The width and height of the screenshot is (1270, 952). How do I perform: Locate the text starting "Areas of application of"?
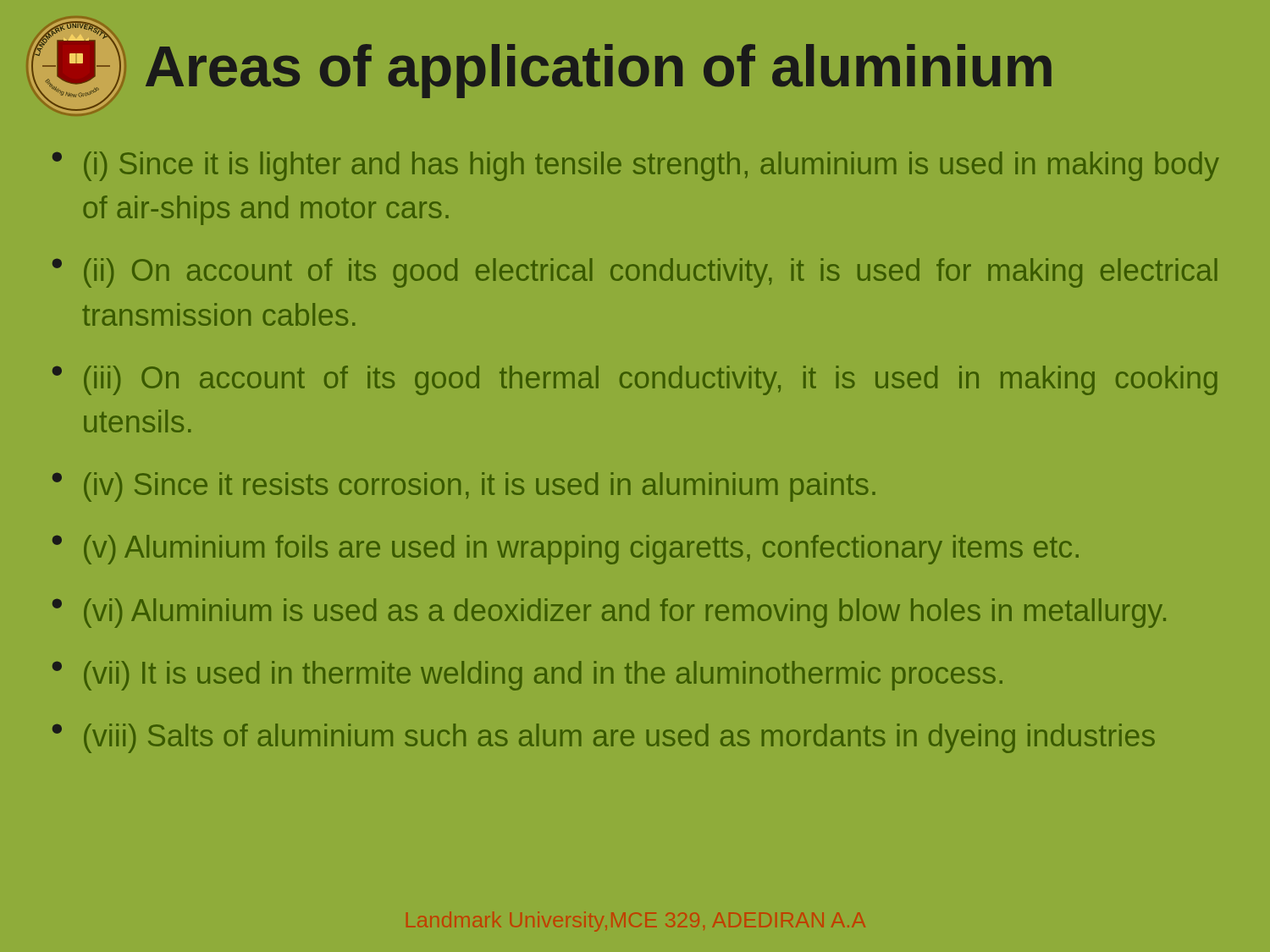[599, 66]
